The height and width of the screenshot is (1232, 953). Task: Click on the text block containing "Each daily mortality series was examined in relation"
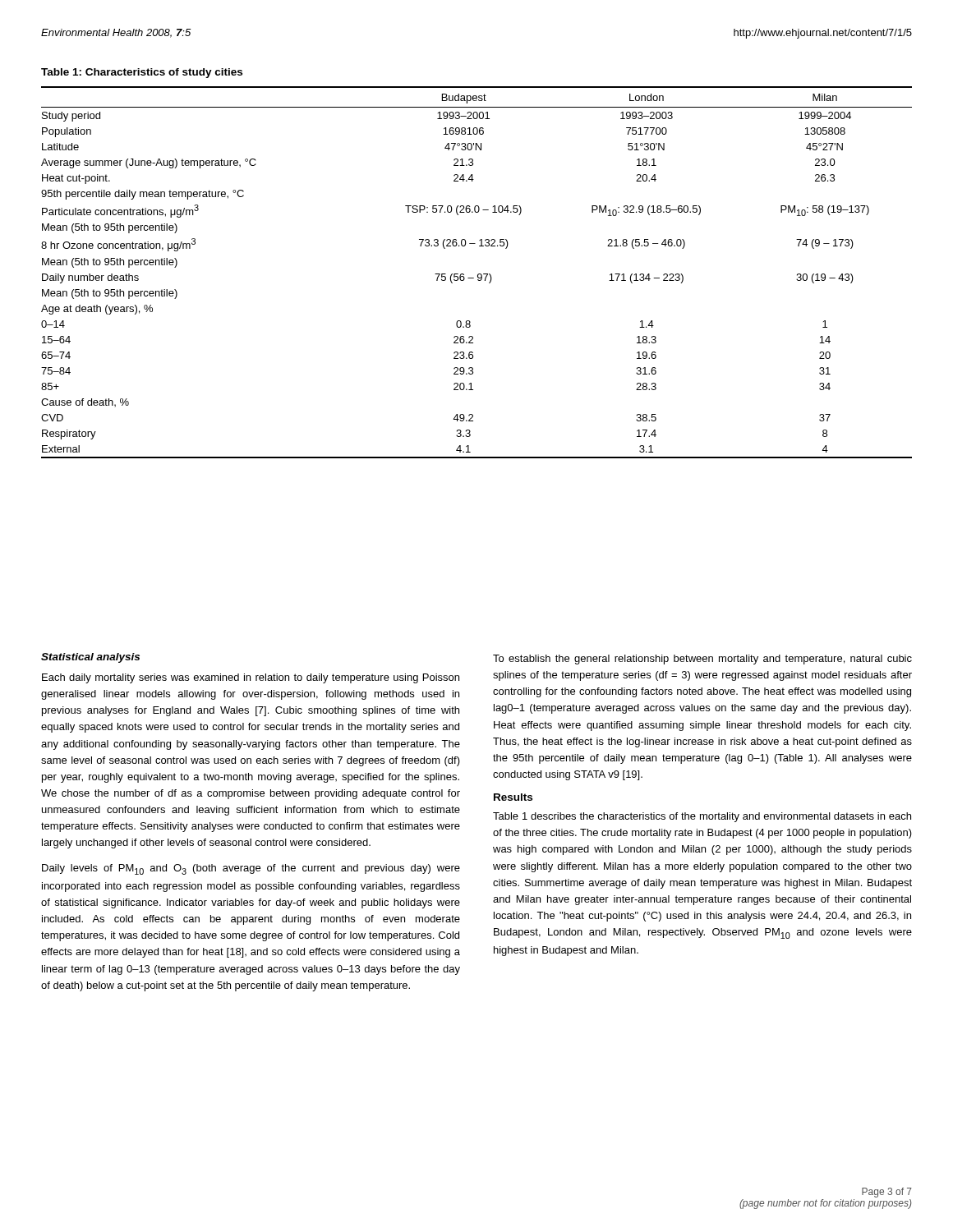(251, 832)
